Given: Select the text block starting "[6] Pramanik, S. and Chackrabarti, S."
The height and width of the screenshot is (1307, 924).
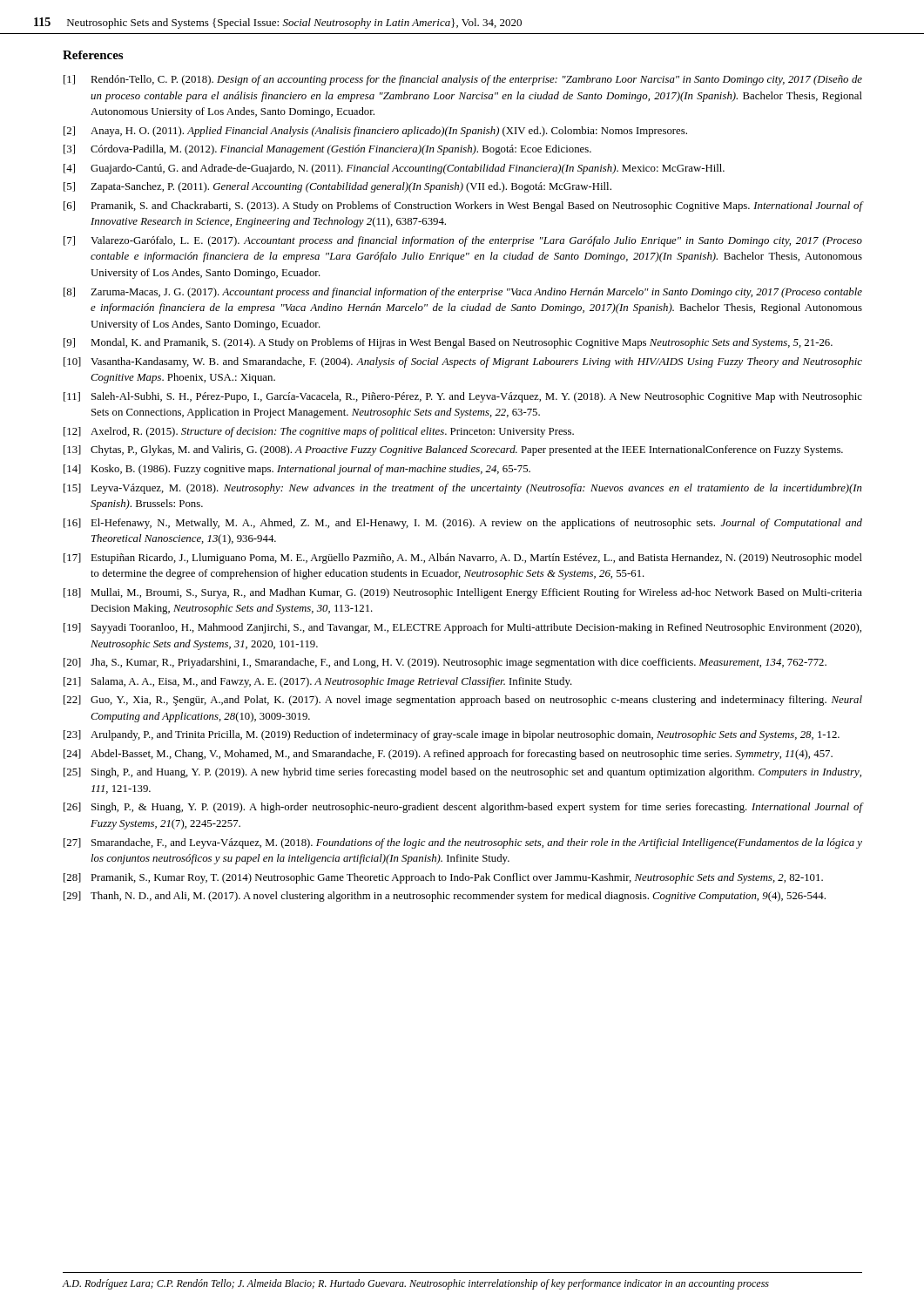Looking at the screenshot, I should point(462,214).
